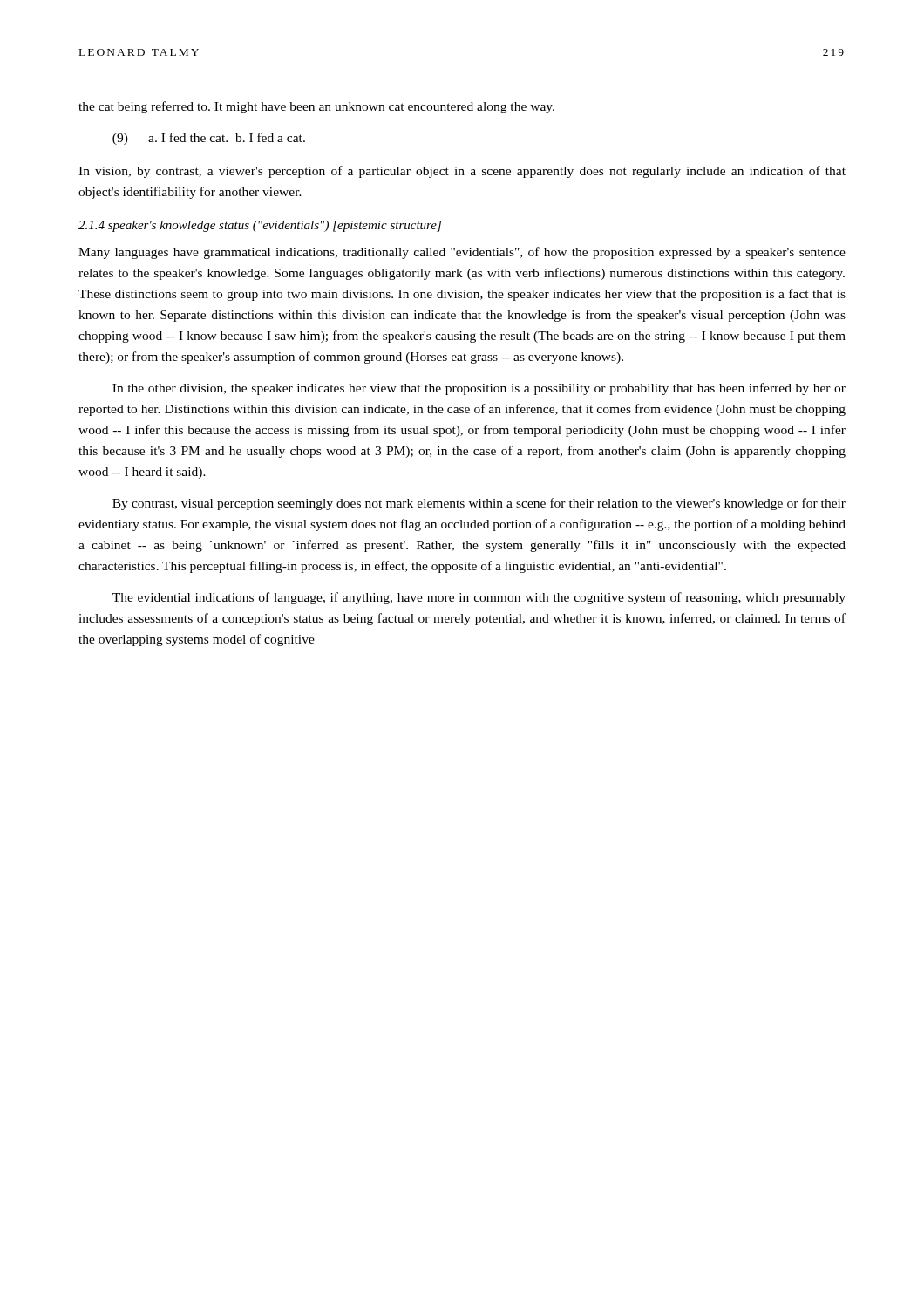Click on the text block with the text "In vision, by"
The height and width of the screenshot is (1308, 924).
462,181
